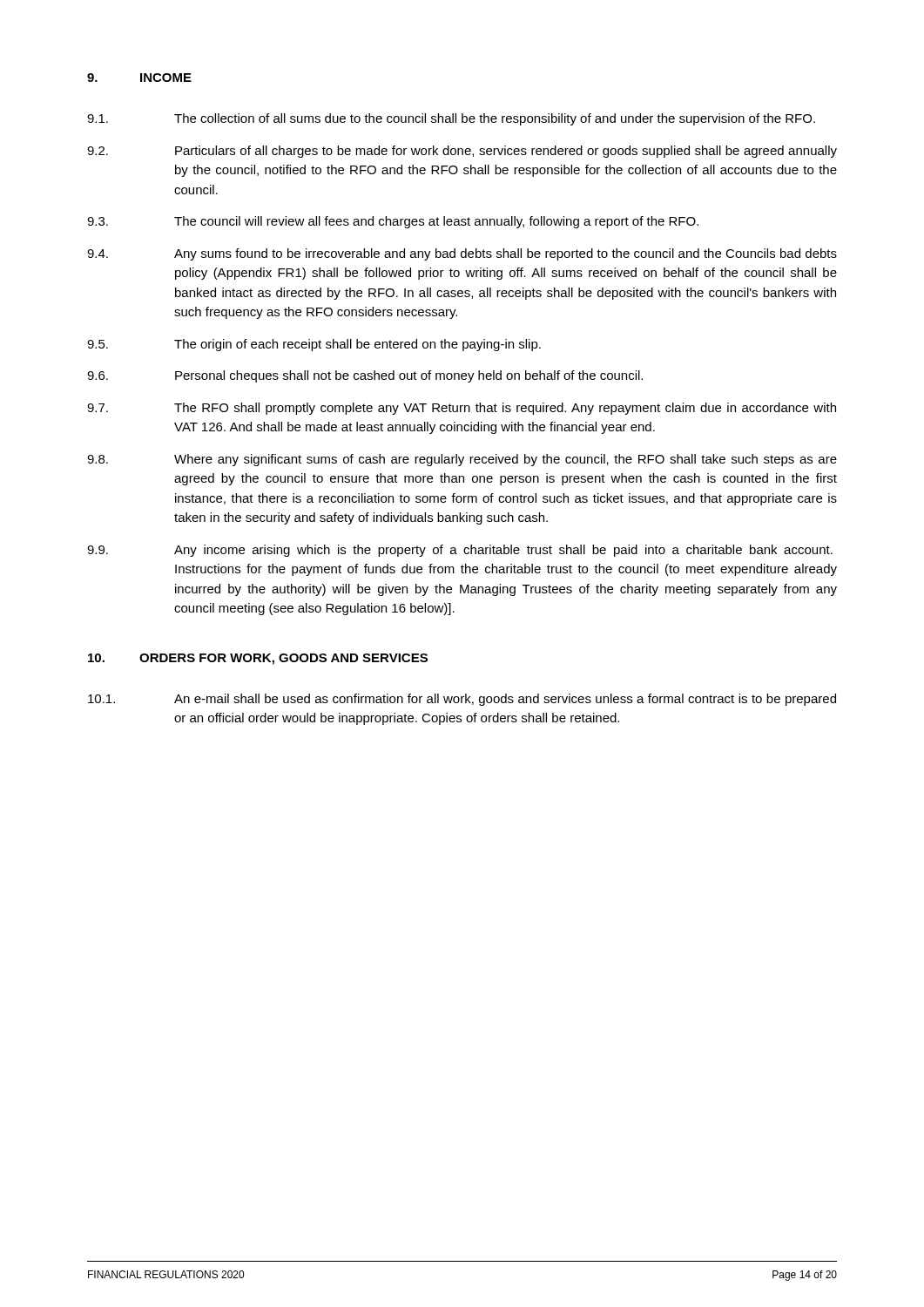
Task: Click on the region starting "9.9. Any income arising which"
Action: click(462, 579)
